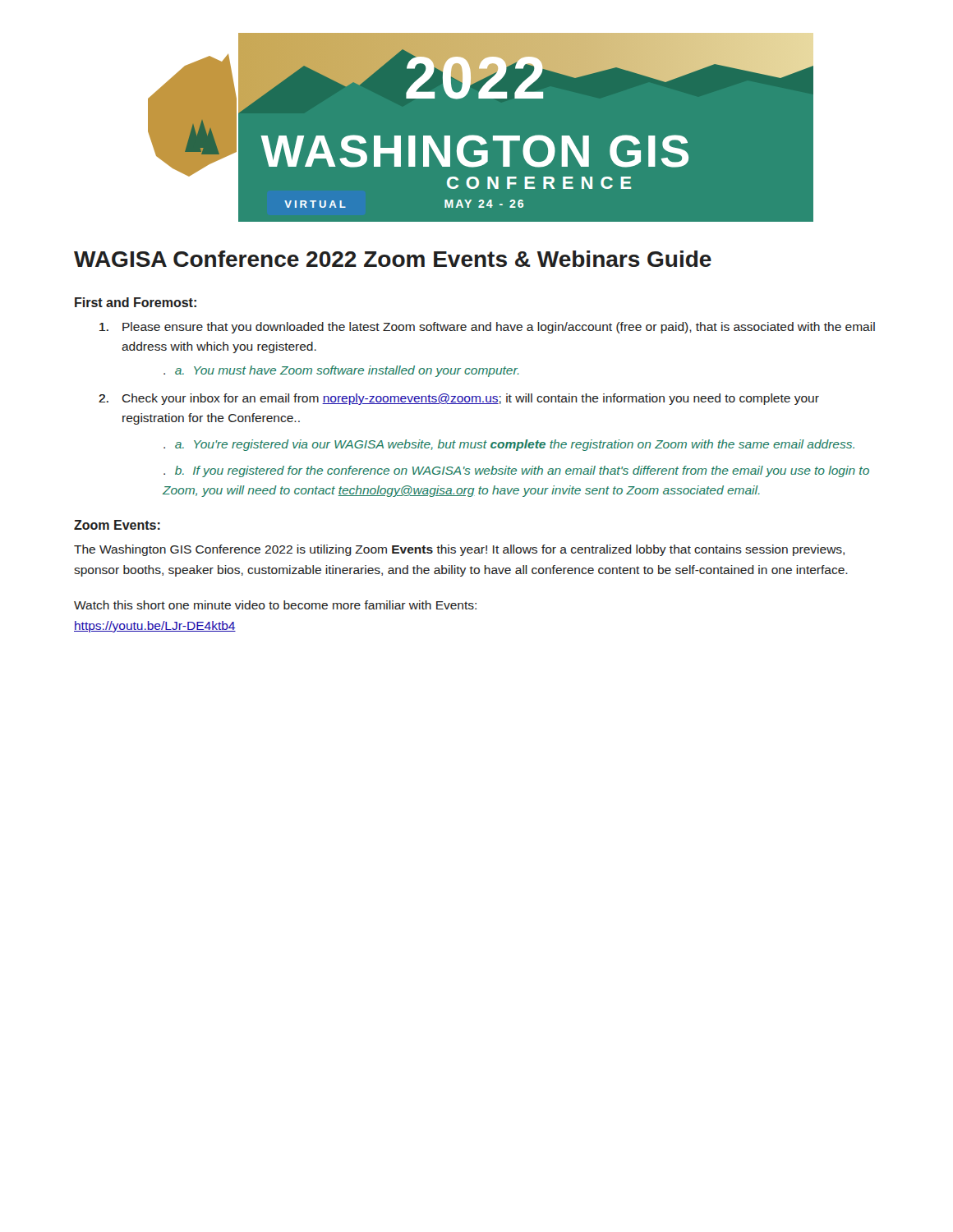Screen dimensions: 1232x953
Task: Find the text block that reads "Watch this short one minute video to become"
Action: click(276, 615)
